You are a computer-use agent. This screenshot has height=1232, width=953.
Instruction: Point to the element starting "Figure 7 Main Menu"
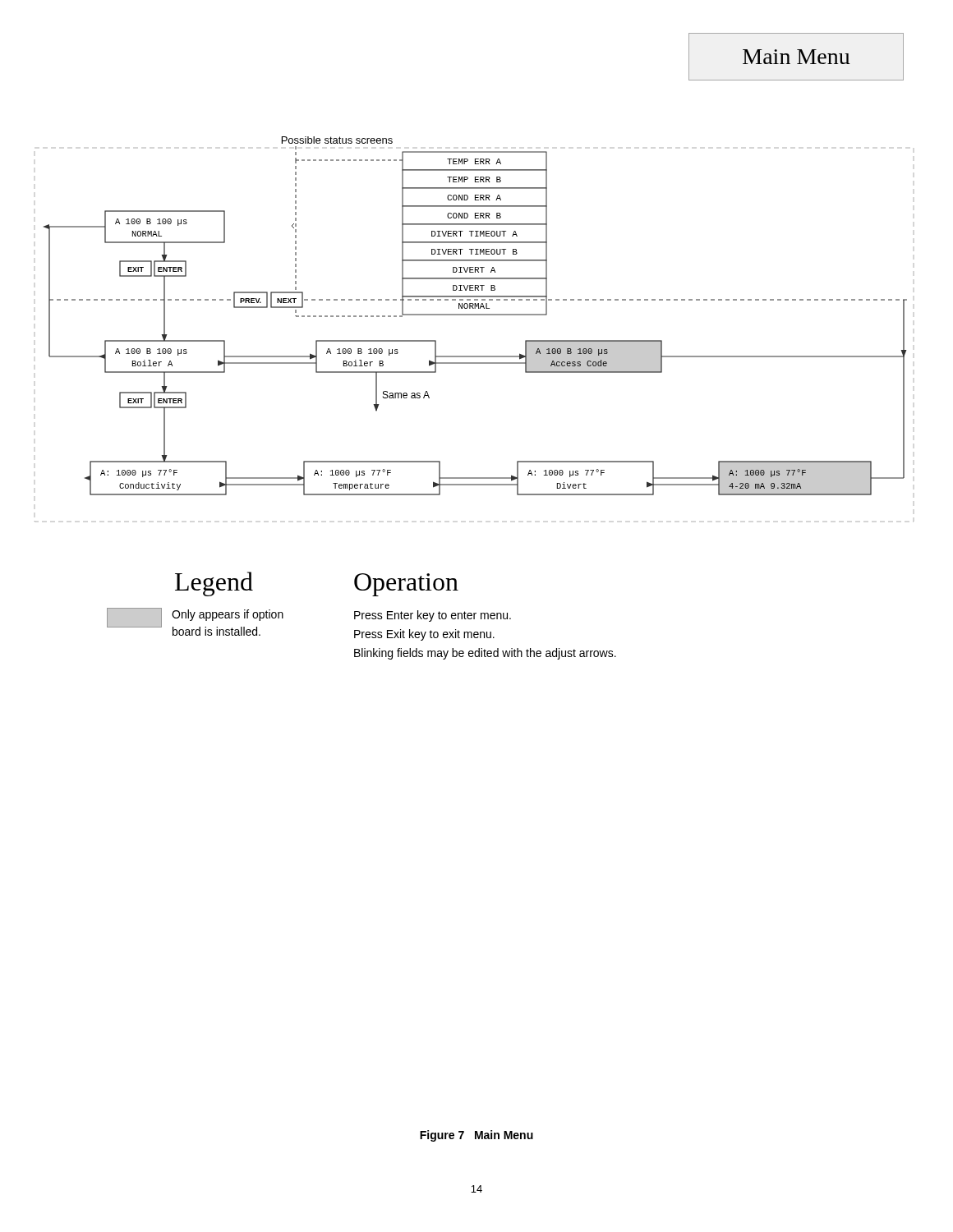(x=476, y=1135)
